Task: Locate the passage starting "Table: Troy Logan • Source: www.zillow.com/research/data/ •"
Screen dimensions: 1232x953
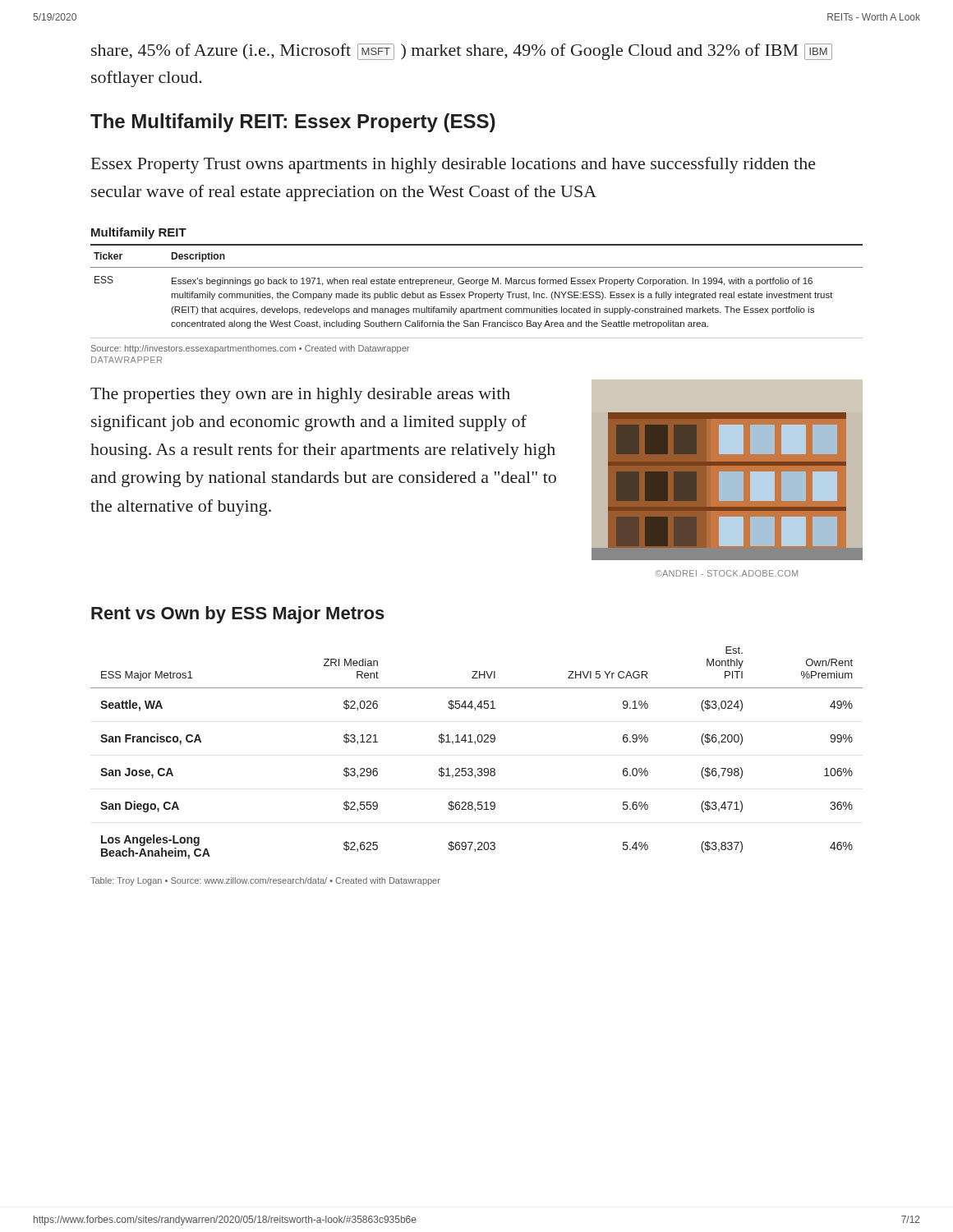Action: (265, 881)
